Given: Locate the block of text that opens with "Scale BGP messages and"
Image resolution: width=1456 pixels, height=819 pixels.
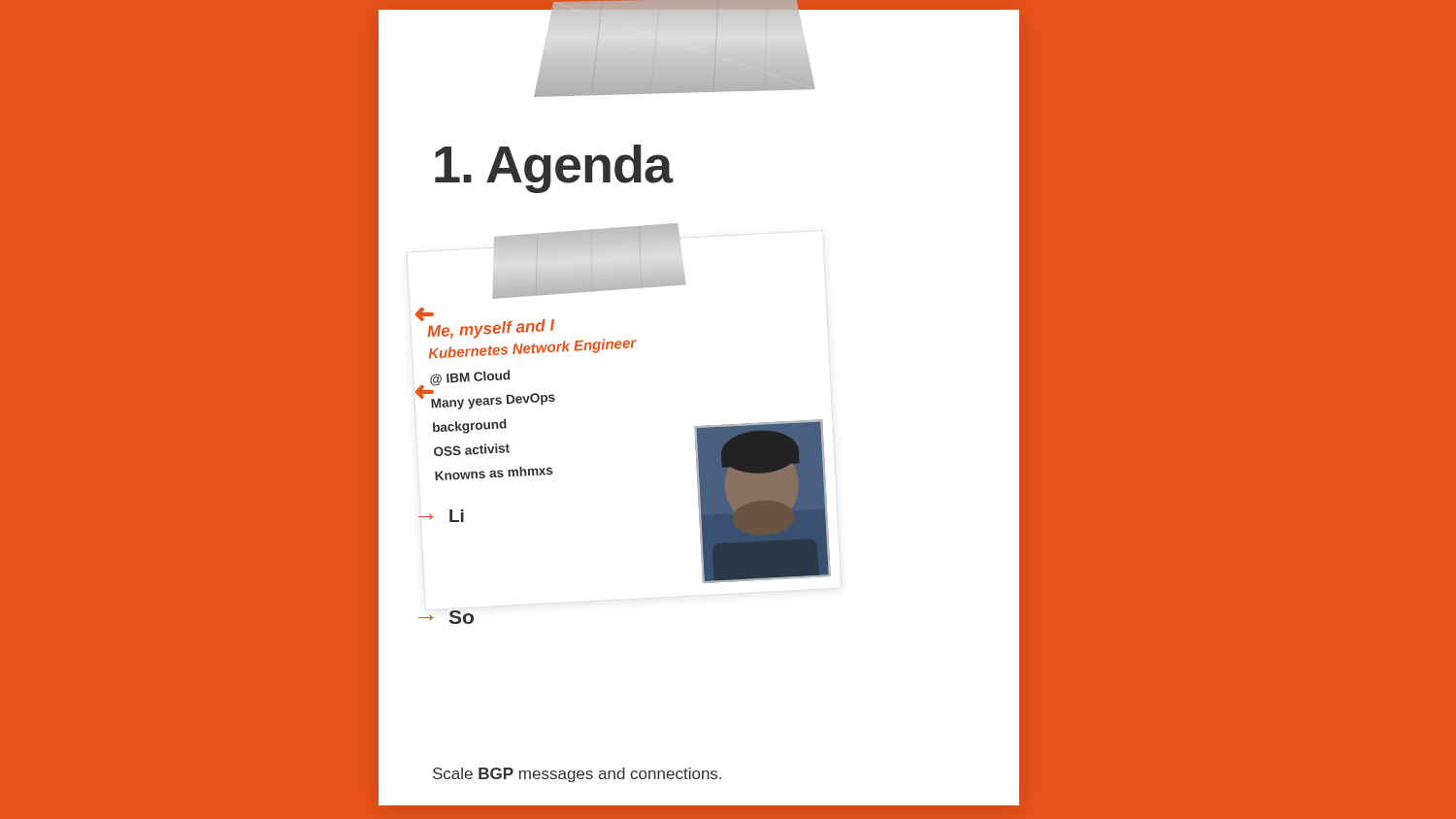Looking at the screenshot, I should pos(577,774).
